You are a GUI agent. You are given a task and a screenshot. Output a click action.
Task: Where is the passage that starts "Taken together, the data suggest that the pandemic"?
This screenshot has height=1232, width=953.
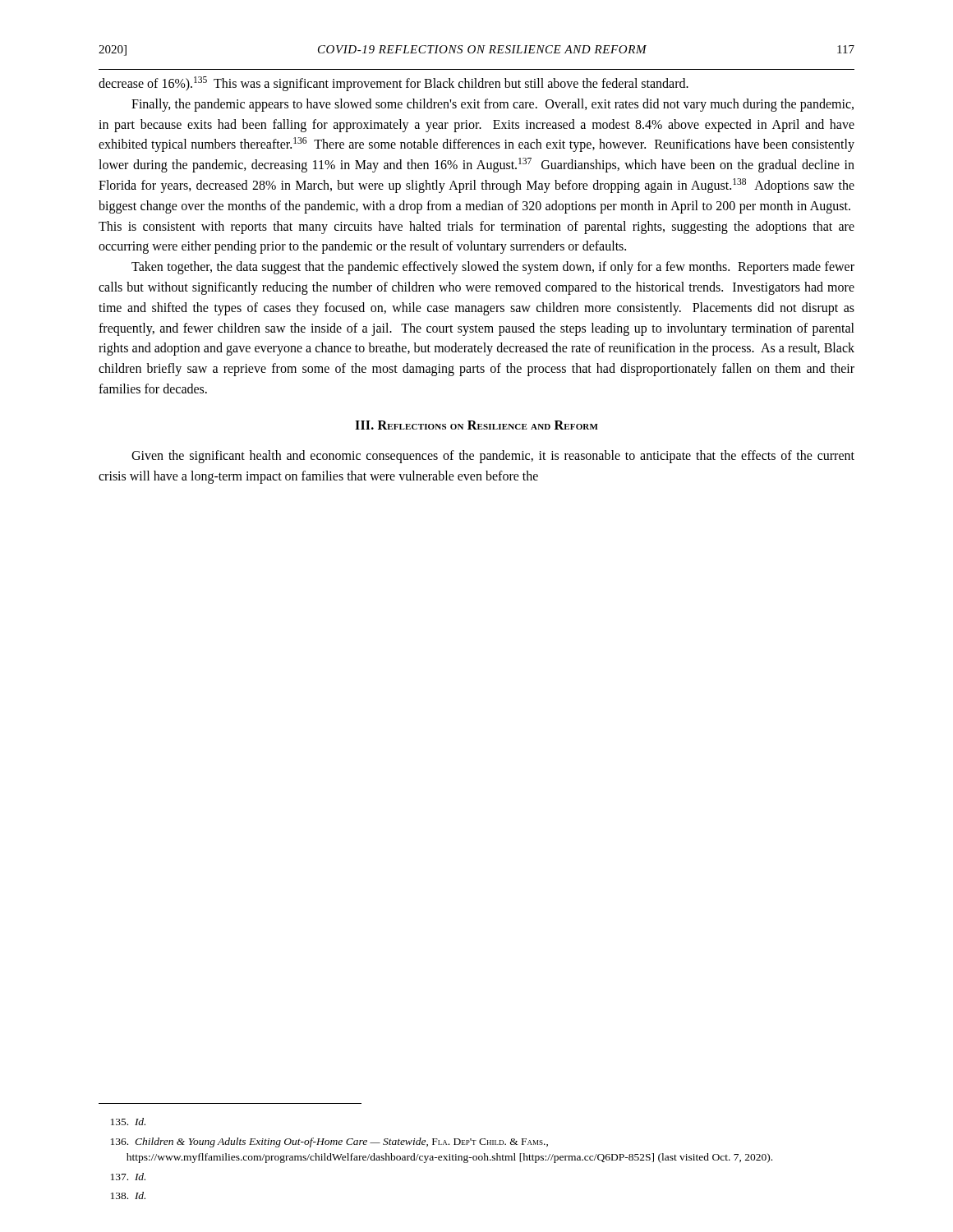[x=476, y=329]
